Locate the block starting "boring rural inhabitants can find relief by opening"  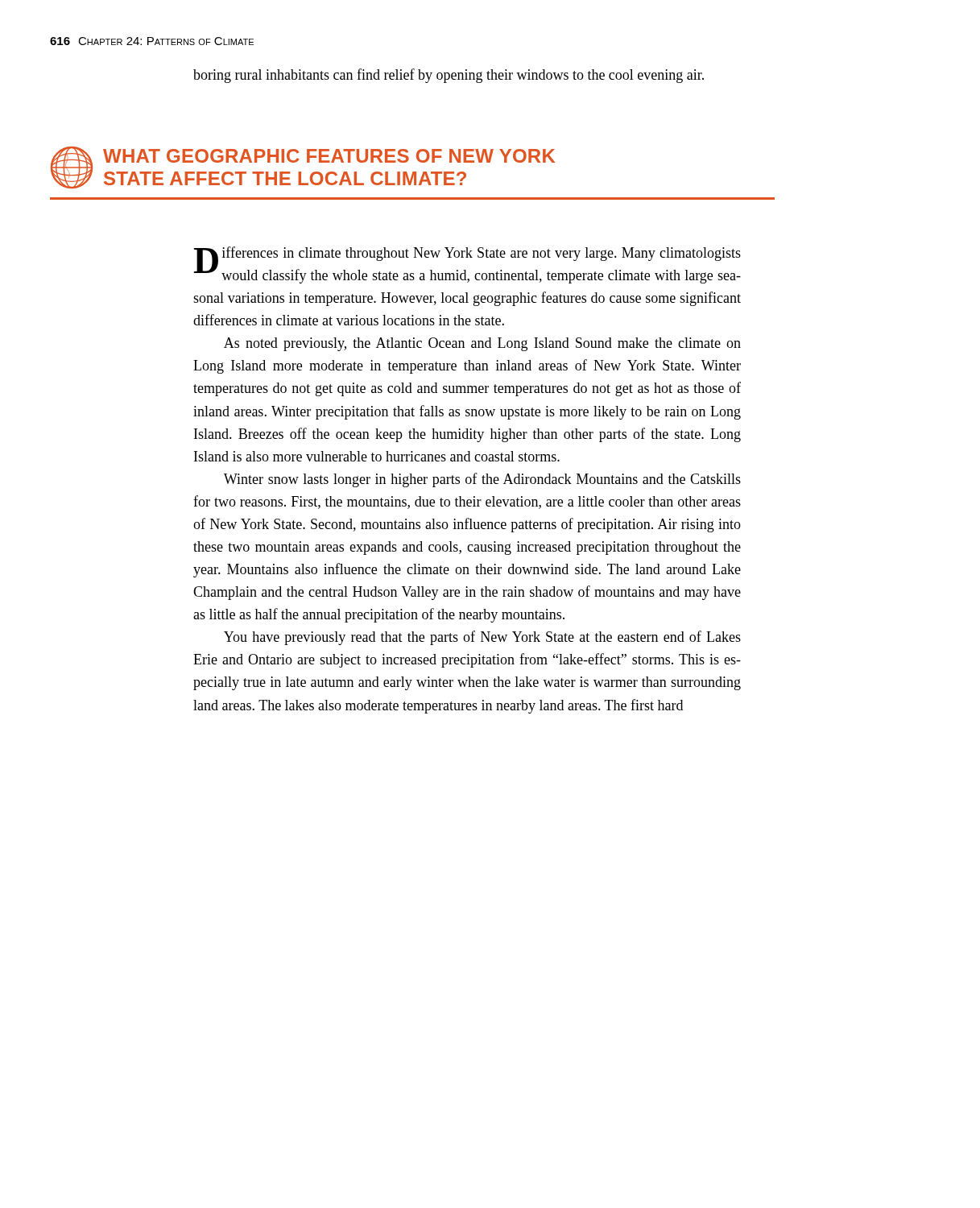click(449, 75)
